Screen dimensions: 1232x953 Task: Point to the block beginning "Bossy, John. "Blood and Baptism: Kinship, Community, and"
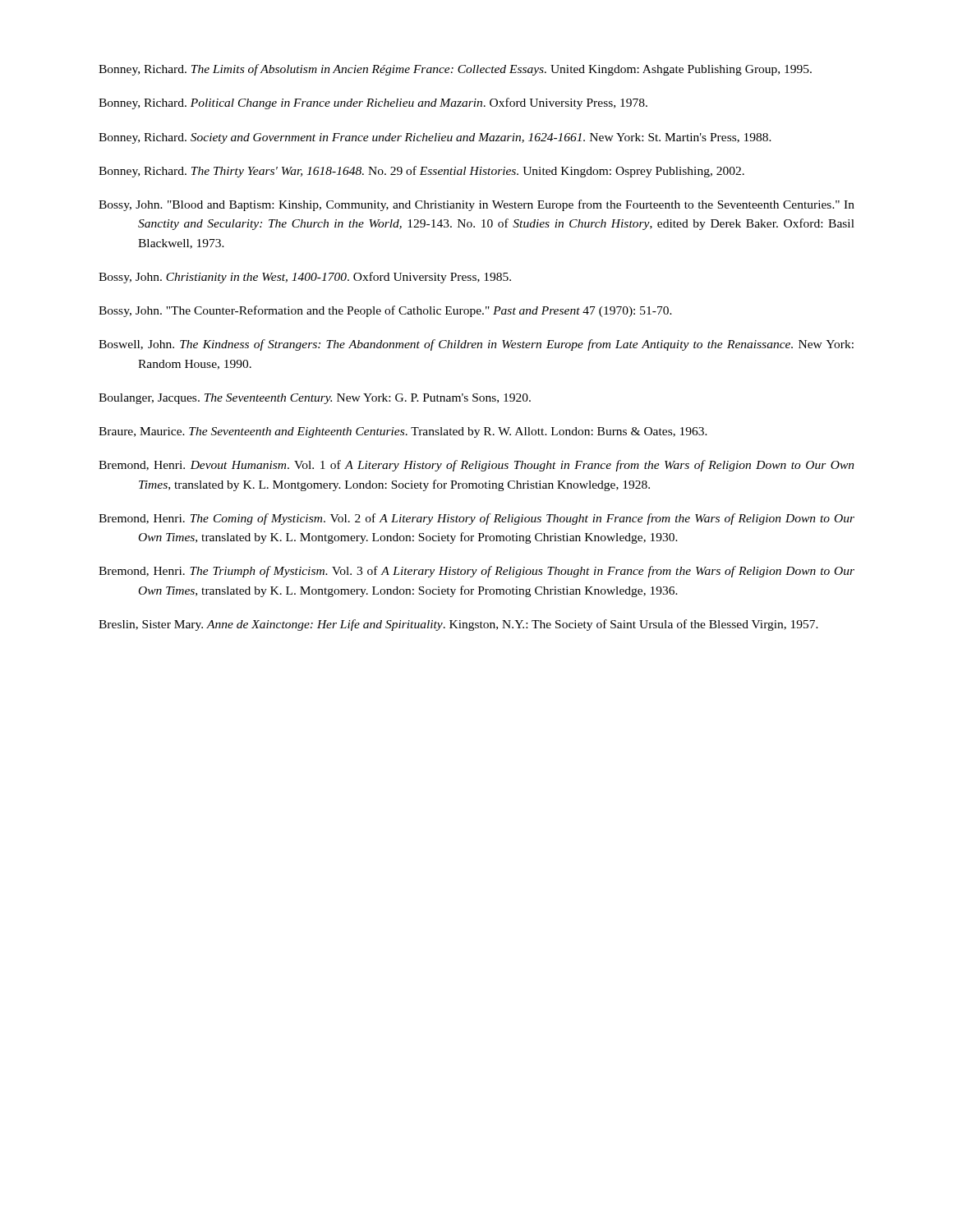pos(476,223)
